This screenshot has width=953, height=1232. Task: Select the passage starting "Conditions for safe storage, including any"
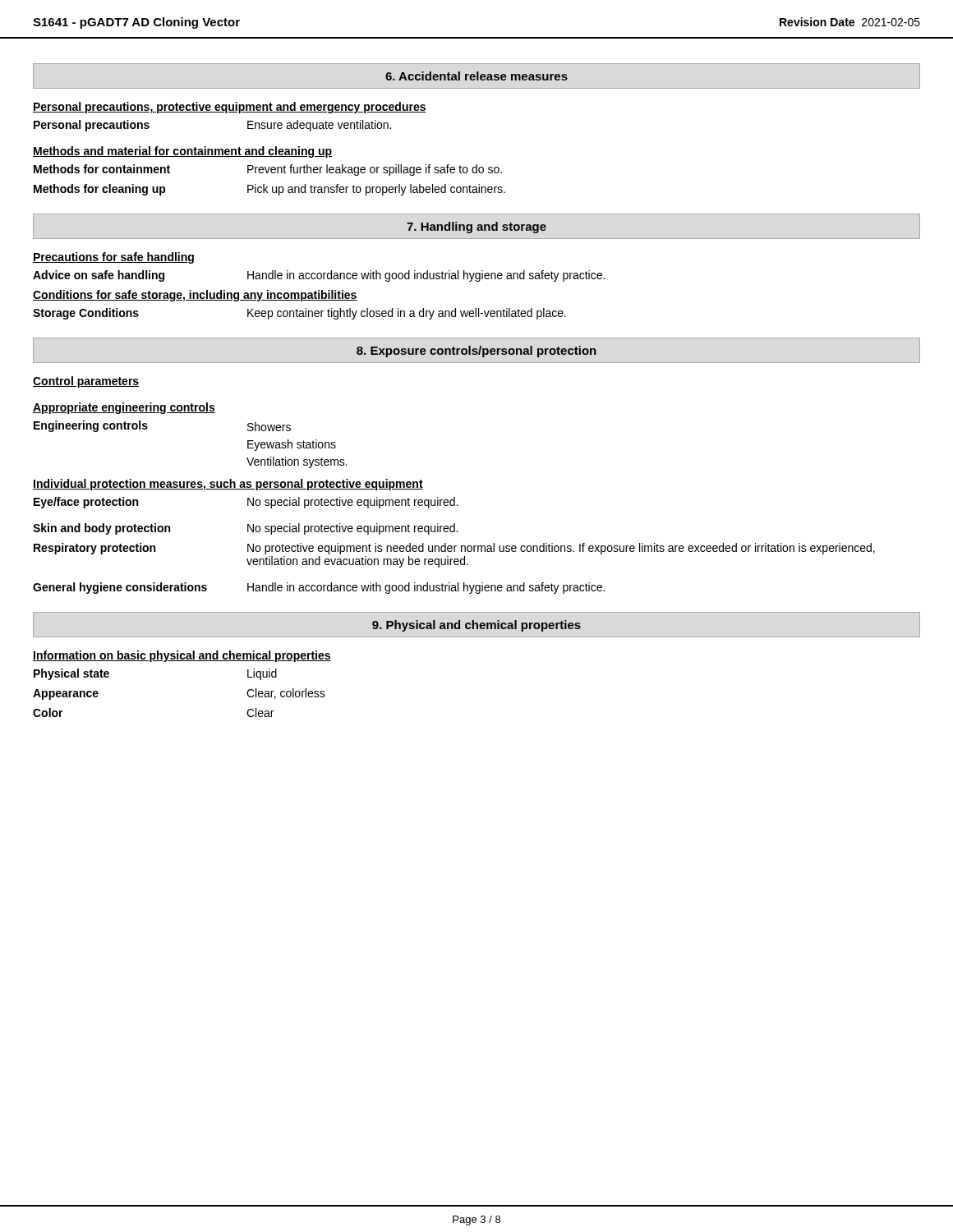195,295
